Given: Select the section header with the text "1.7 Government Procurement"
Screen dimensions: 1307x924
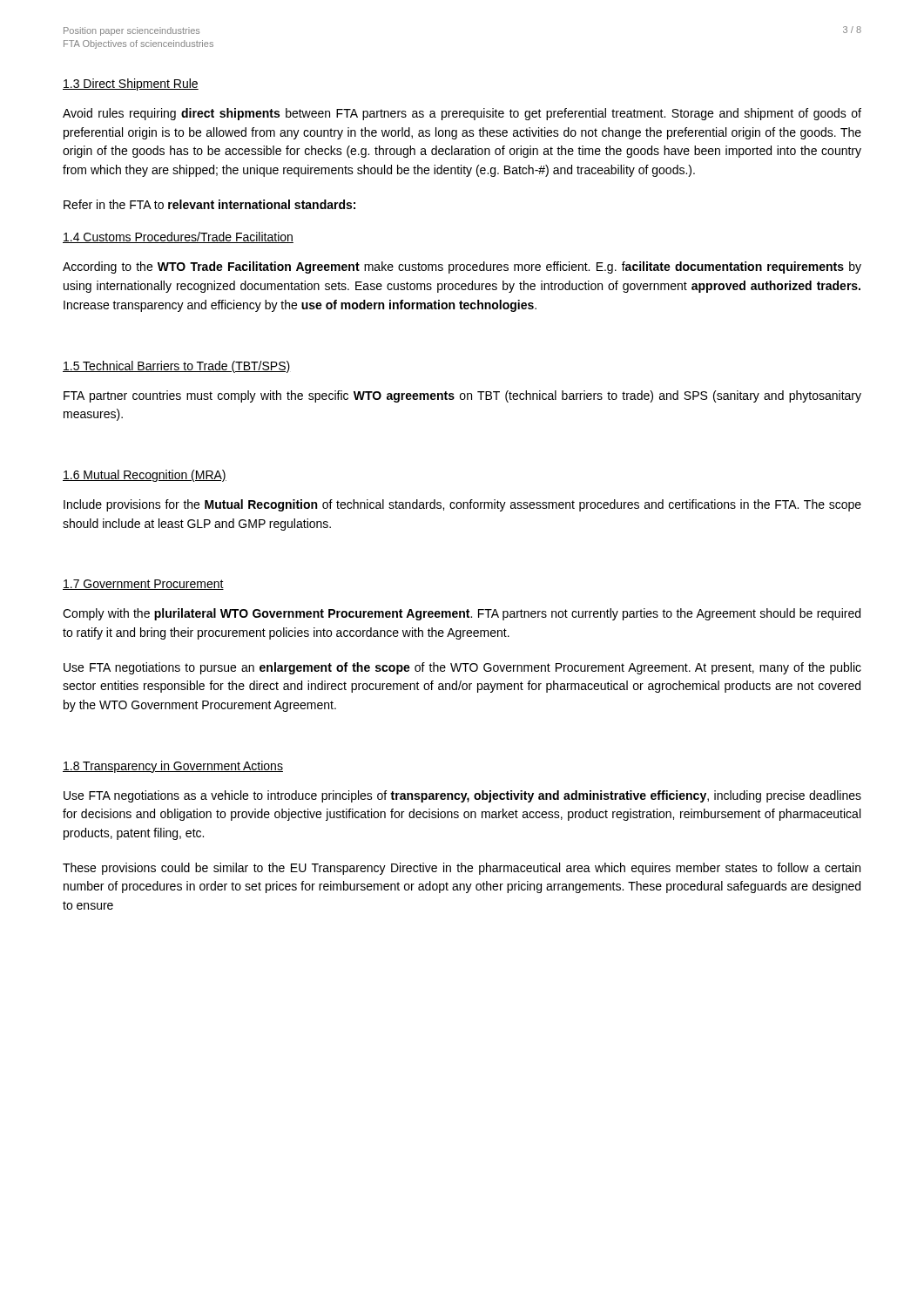Looking at the screenshot, I should coord(143,584).
